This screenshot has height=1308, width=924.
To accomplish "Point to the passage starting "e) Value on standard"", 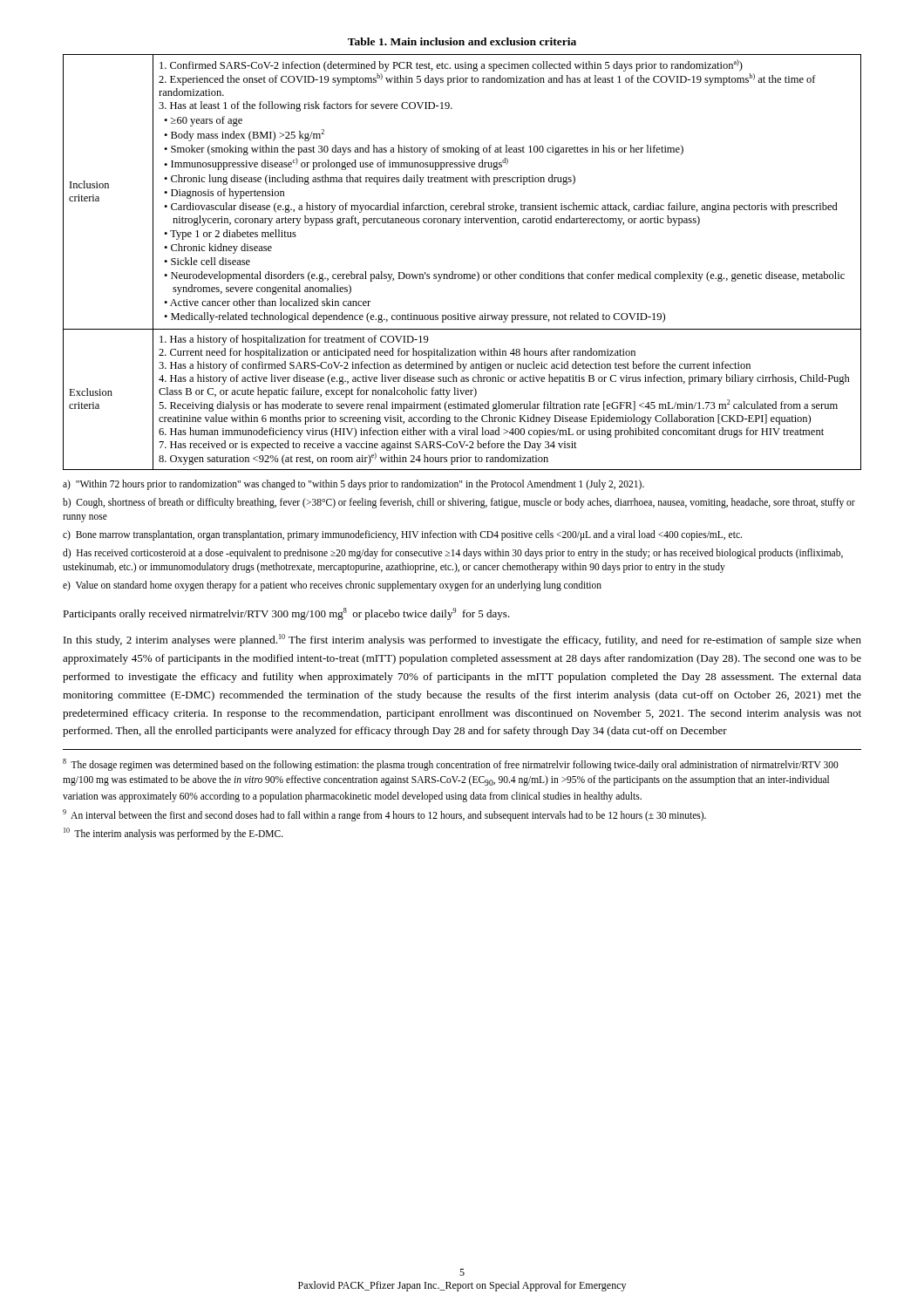I will [x=332, y=585].
